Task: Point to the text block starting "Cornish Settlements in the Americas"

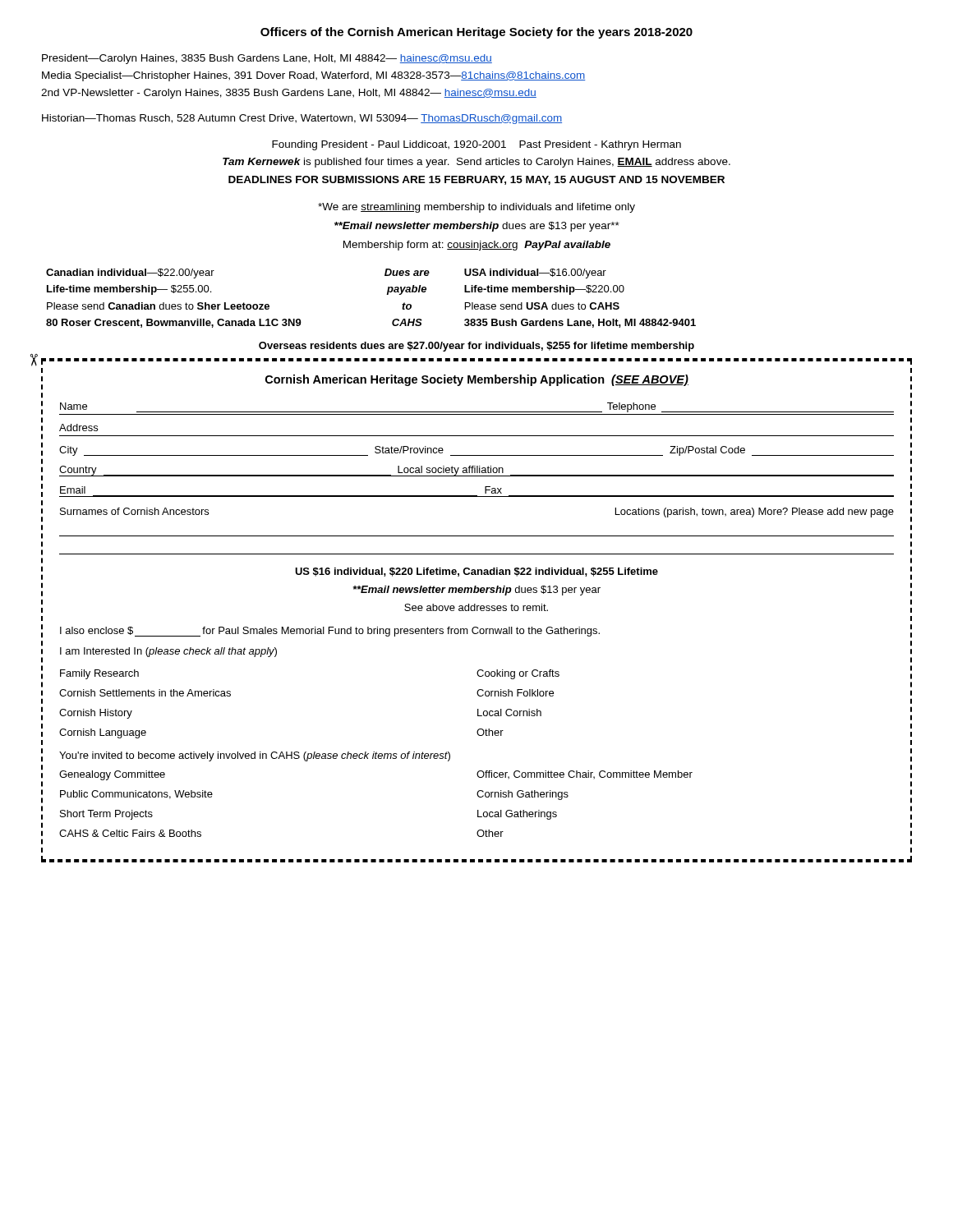Action: click(145, 693)
